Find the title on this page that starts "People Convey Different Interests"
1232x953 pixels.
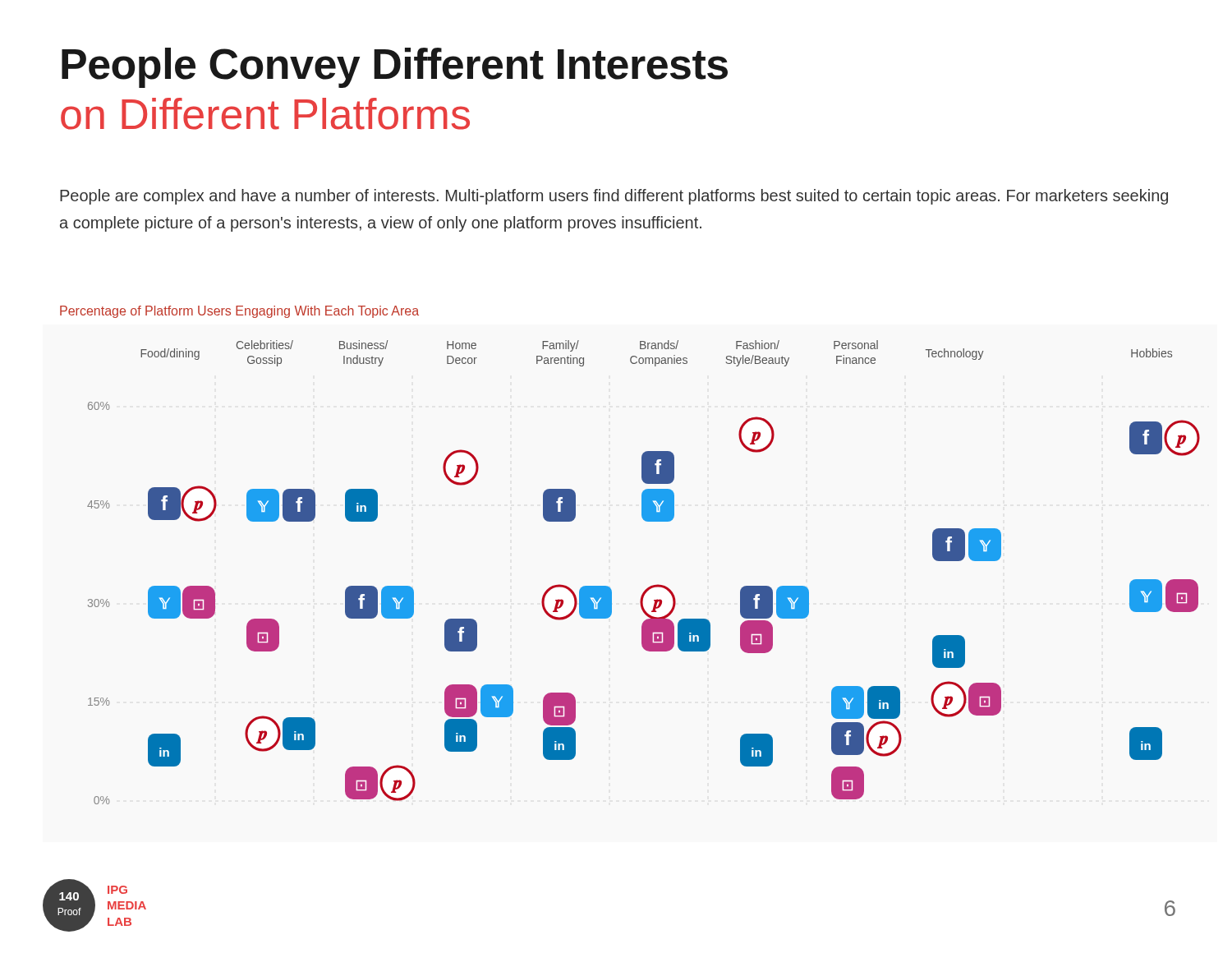(511, 90)
